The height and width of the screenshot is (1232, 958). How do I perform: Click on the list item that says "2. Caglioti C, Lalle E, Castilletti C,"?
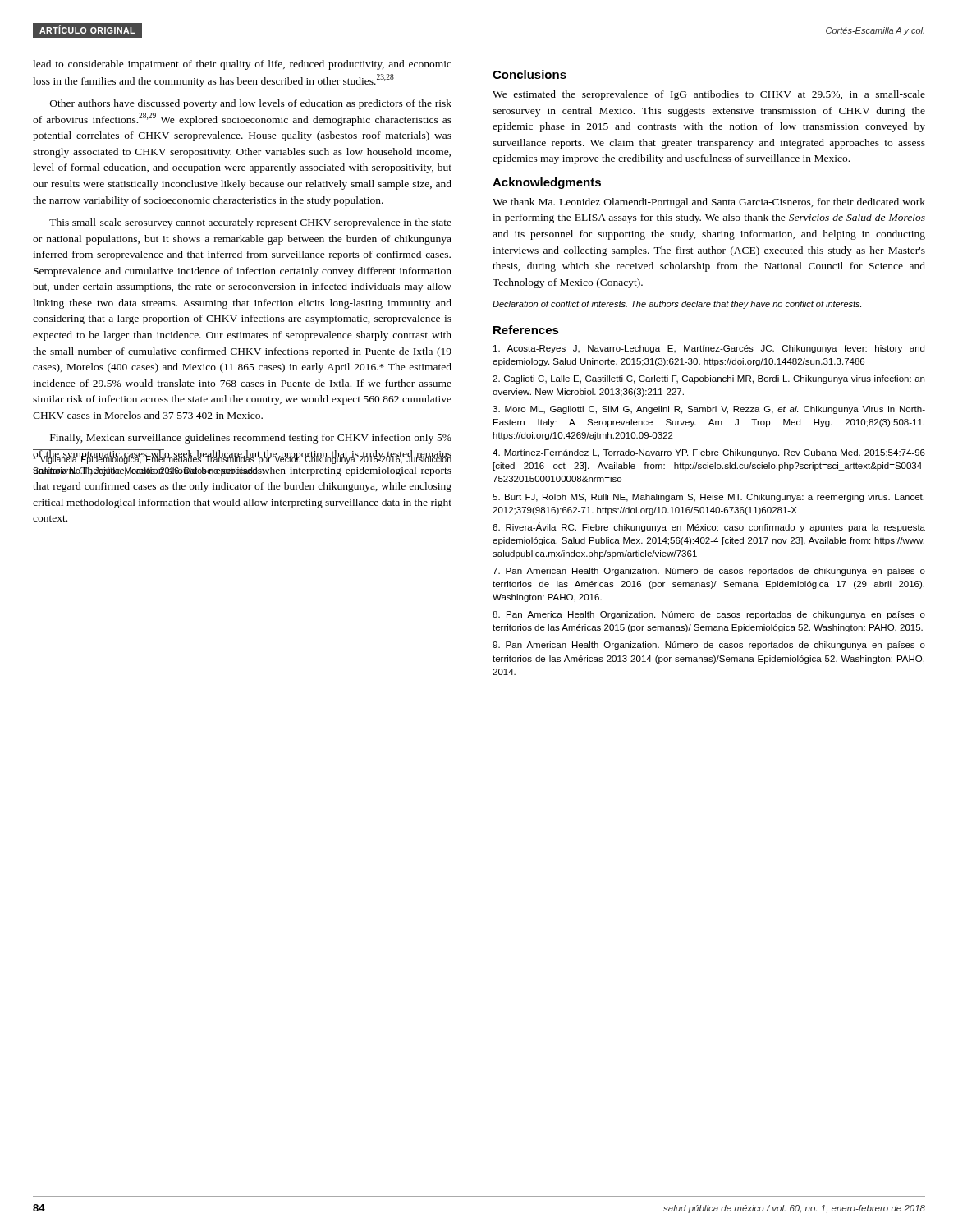point(709,385)
